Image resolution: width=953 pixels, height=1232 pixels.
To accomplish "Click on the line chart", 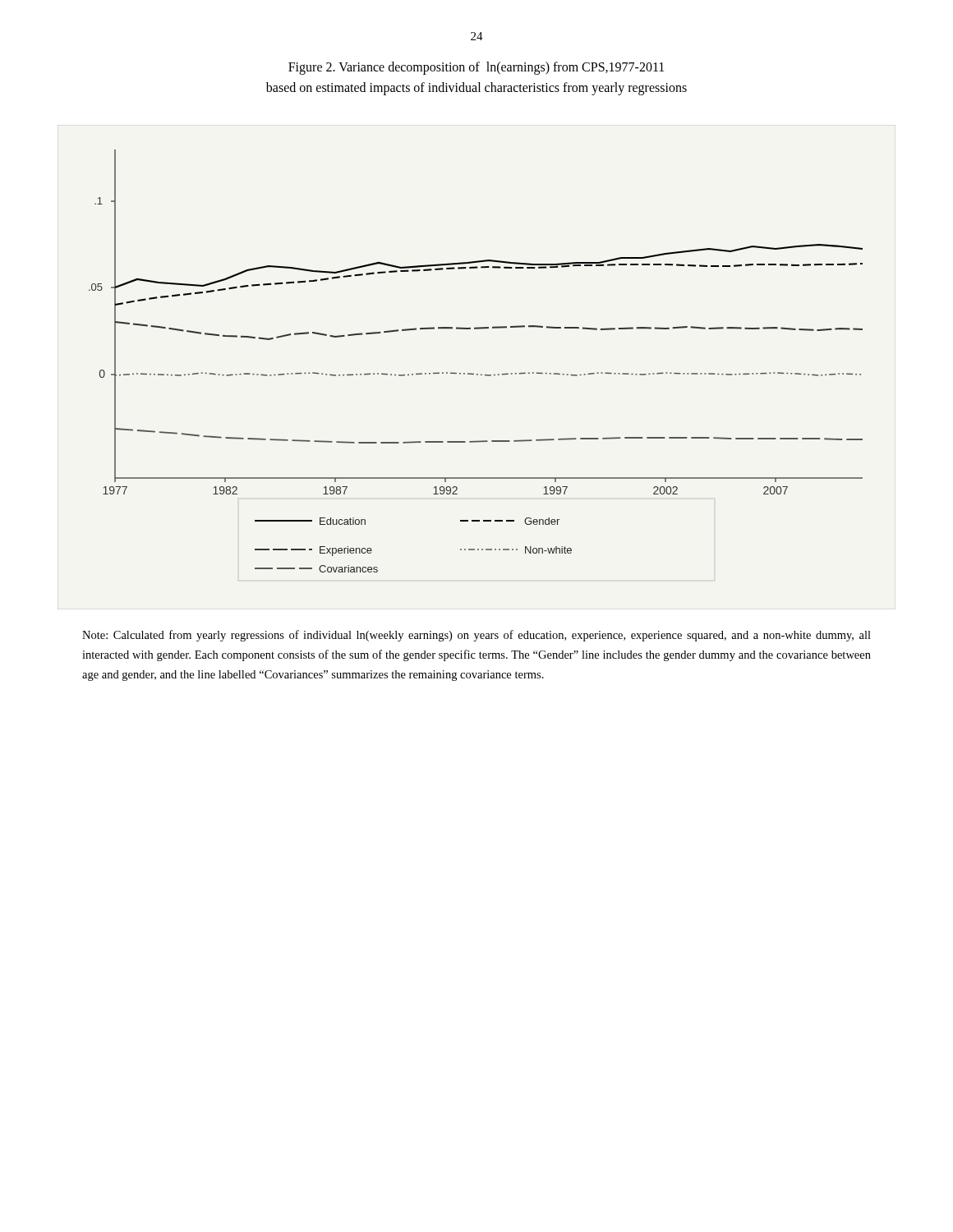I will (x=476, y=367).
